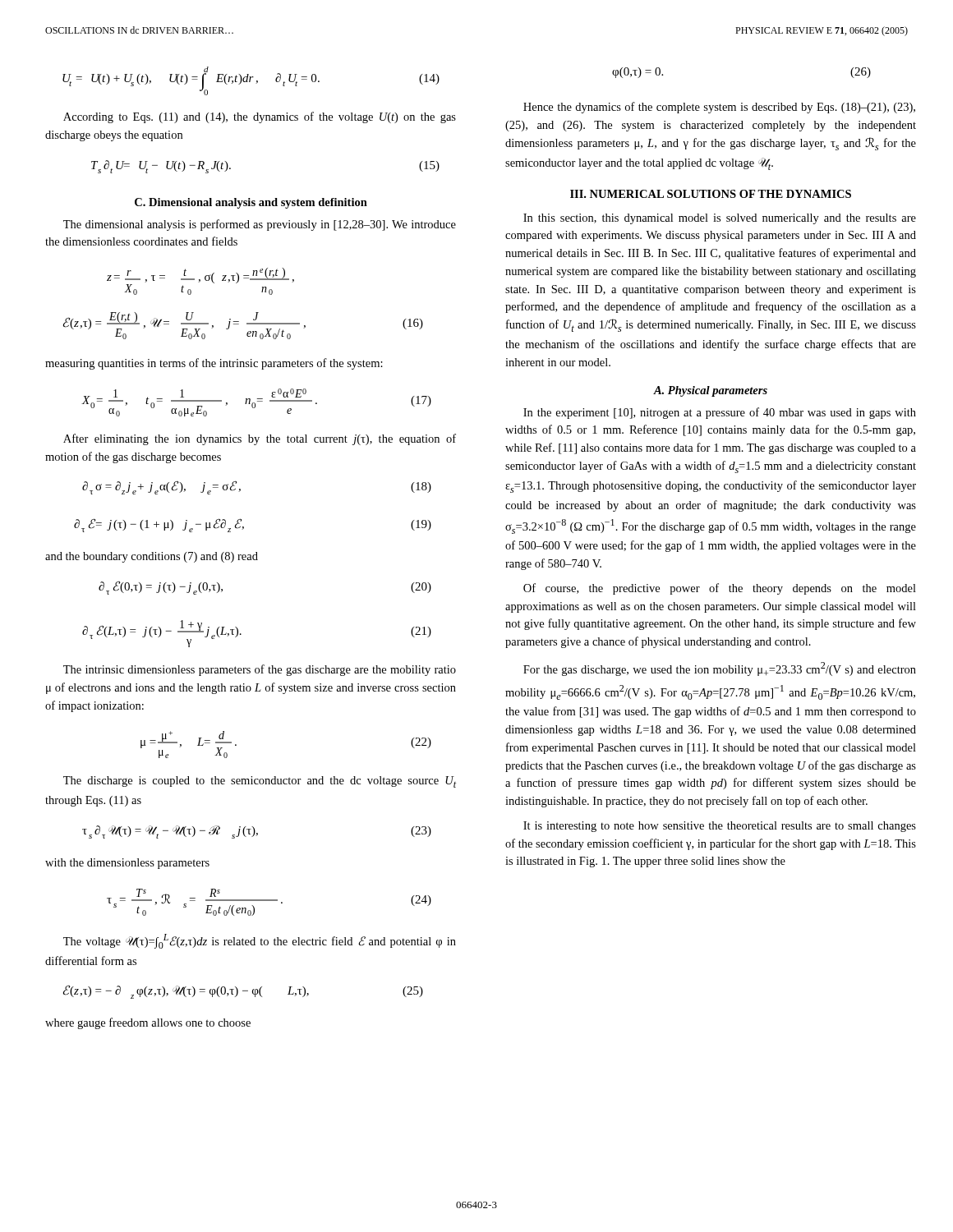Navigate to the block starting "z = r X 0 ,"
The height and width of the screenshot is (1232, 953).
pos(251,278)
